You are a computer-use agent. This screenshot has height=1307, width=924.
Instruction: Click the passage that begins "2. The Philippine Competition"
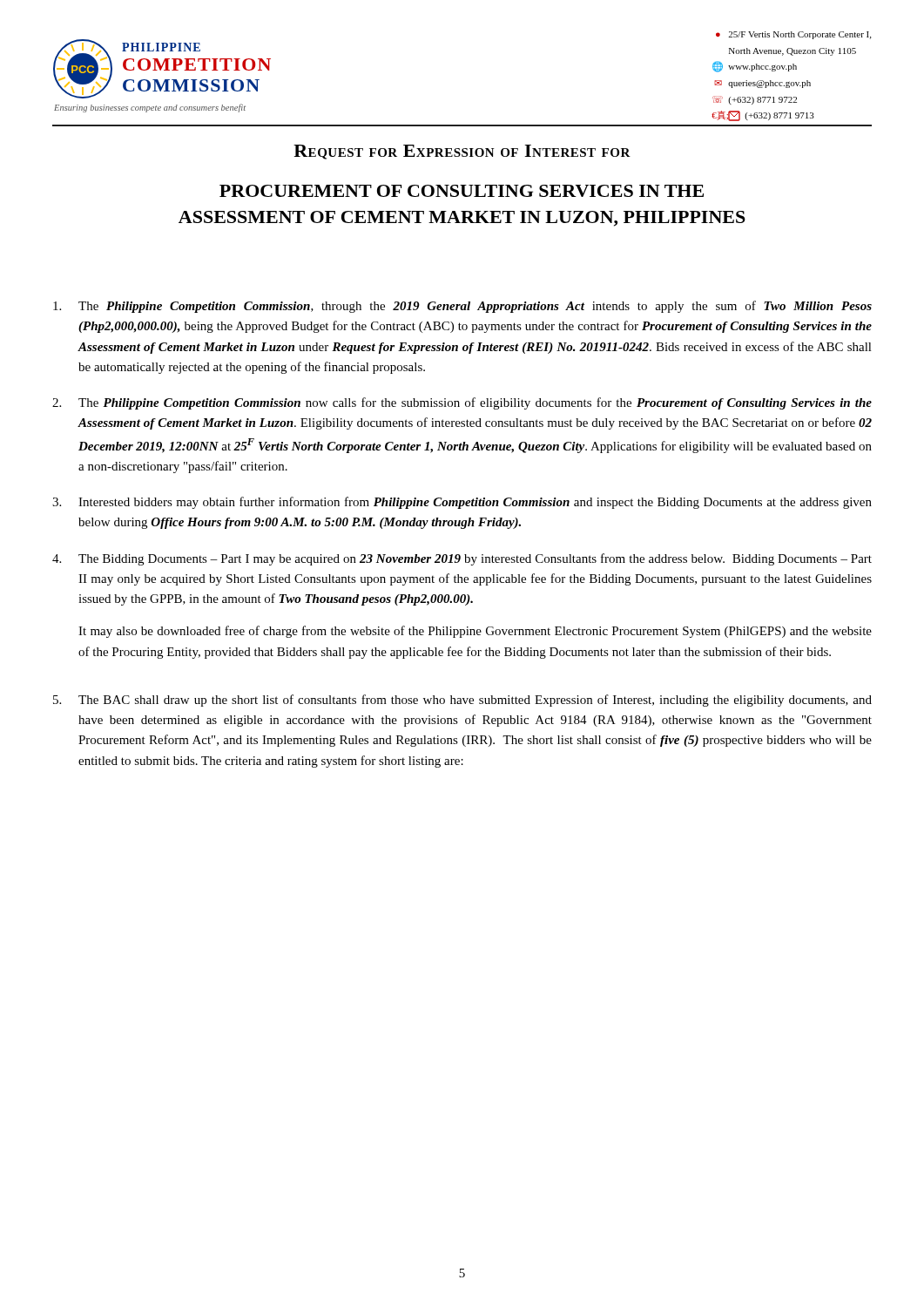tap(462, 435)
